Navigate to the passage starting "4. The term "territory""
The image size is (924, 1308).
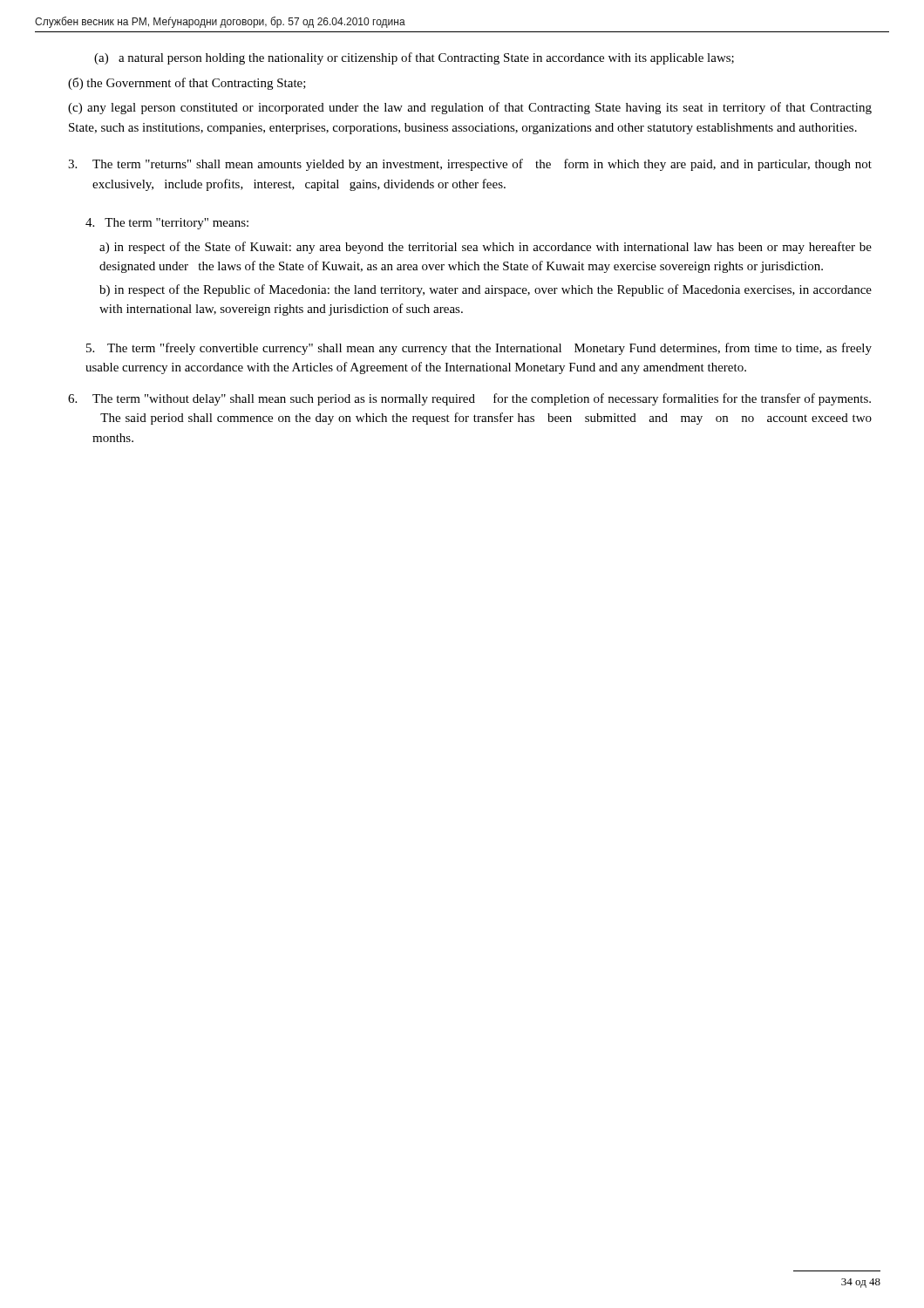click(167, 222)
